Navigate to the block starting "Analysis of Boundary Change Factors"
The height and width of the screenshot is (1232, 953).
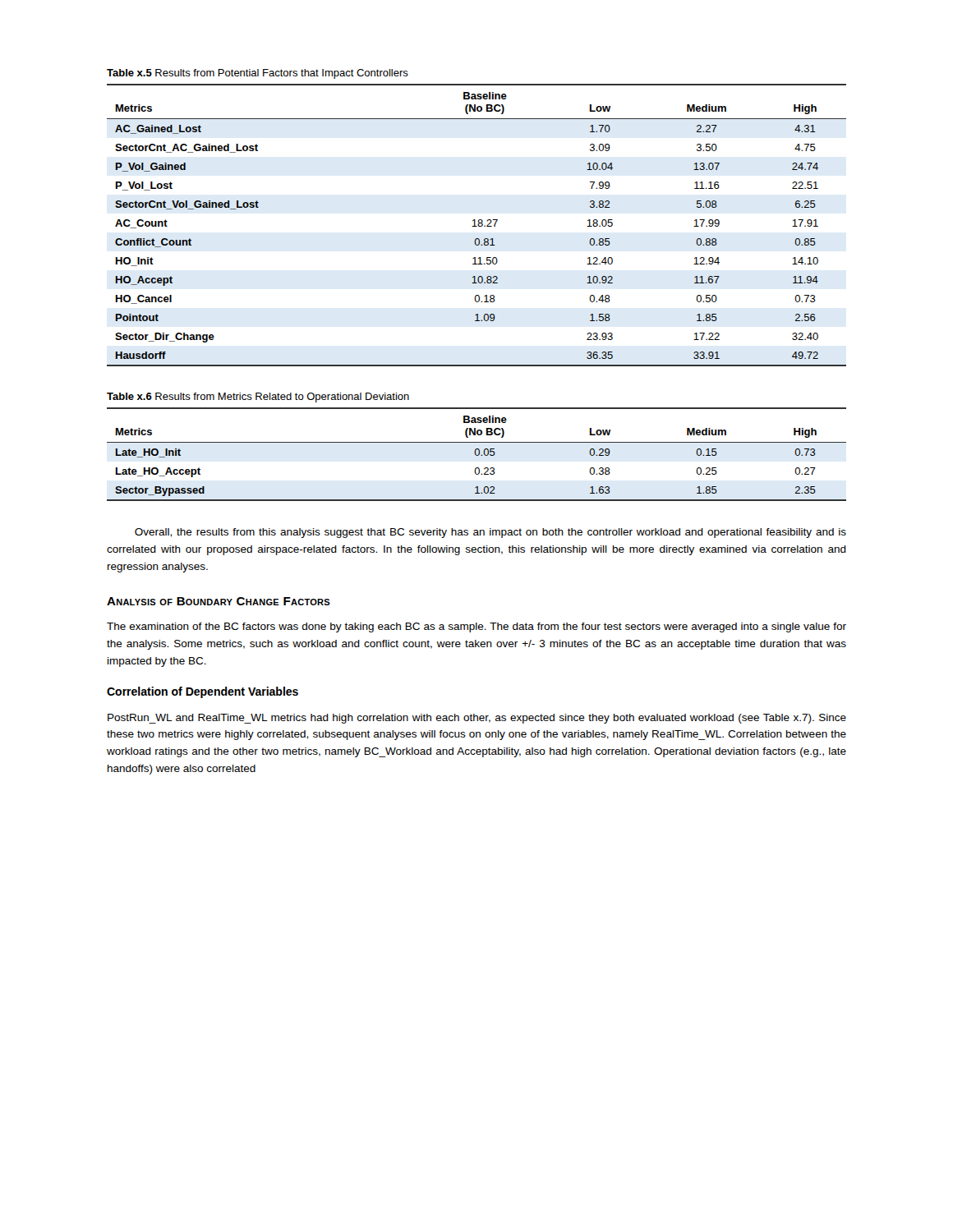click(x=219, y=601)
